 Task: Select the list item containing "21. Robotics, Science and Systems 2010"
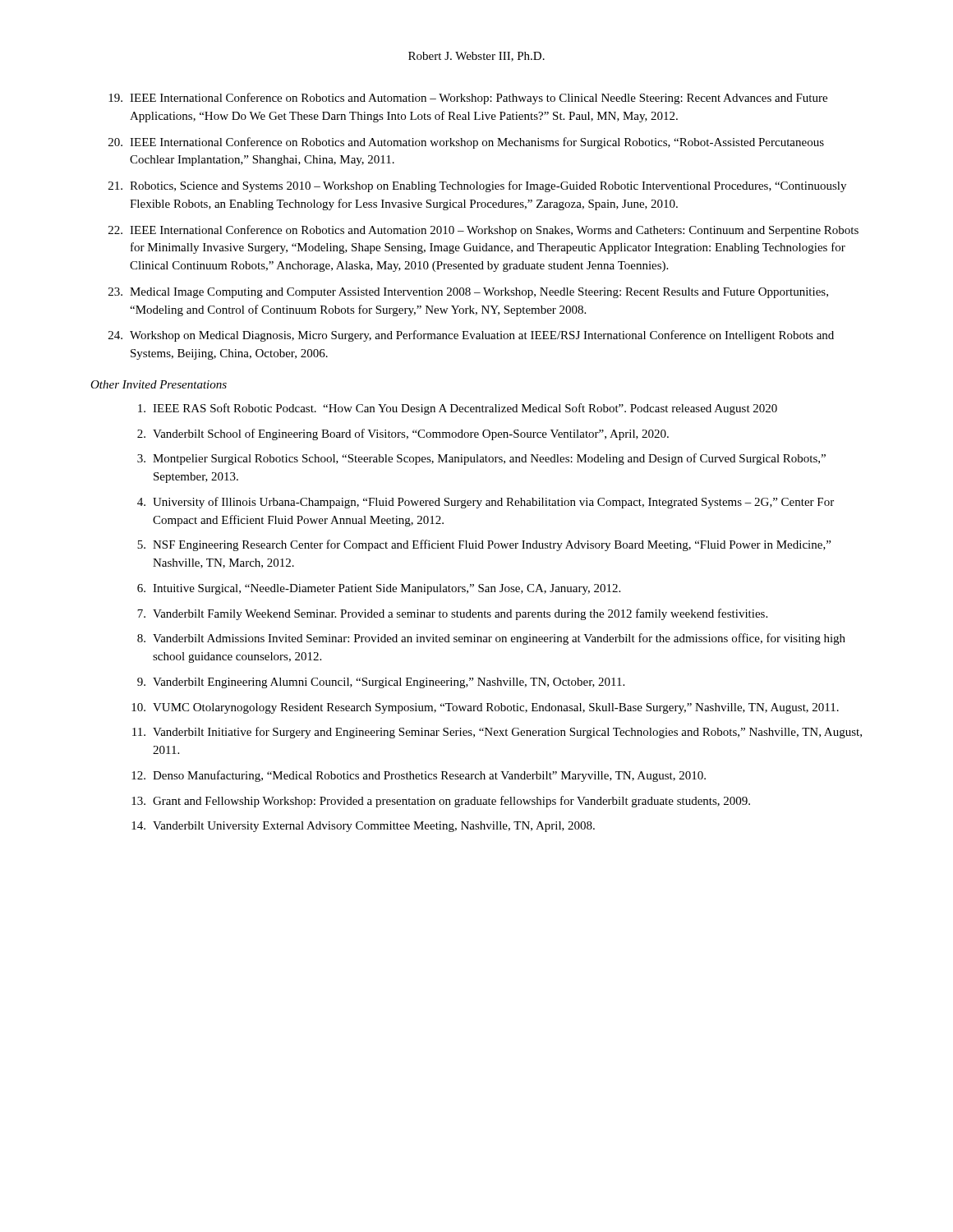[x=476, y=195]
